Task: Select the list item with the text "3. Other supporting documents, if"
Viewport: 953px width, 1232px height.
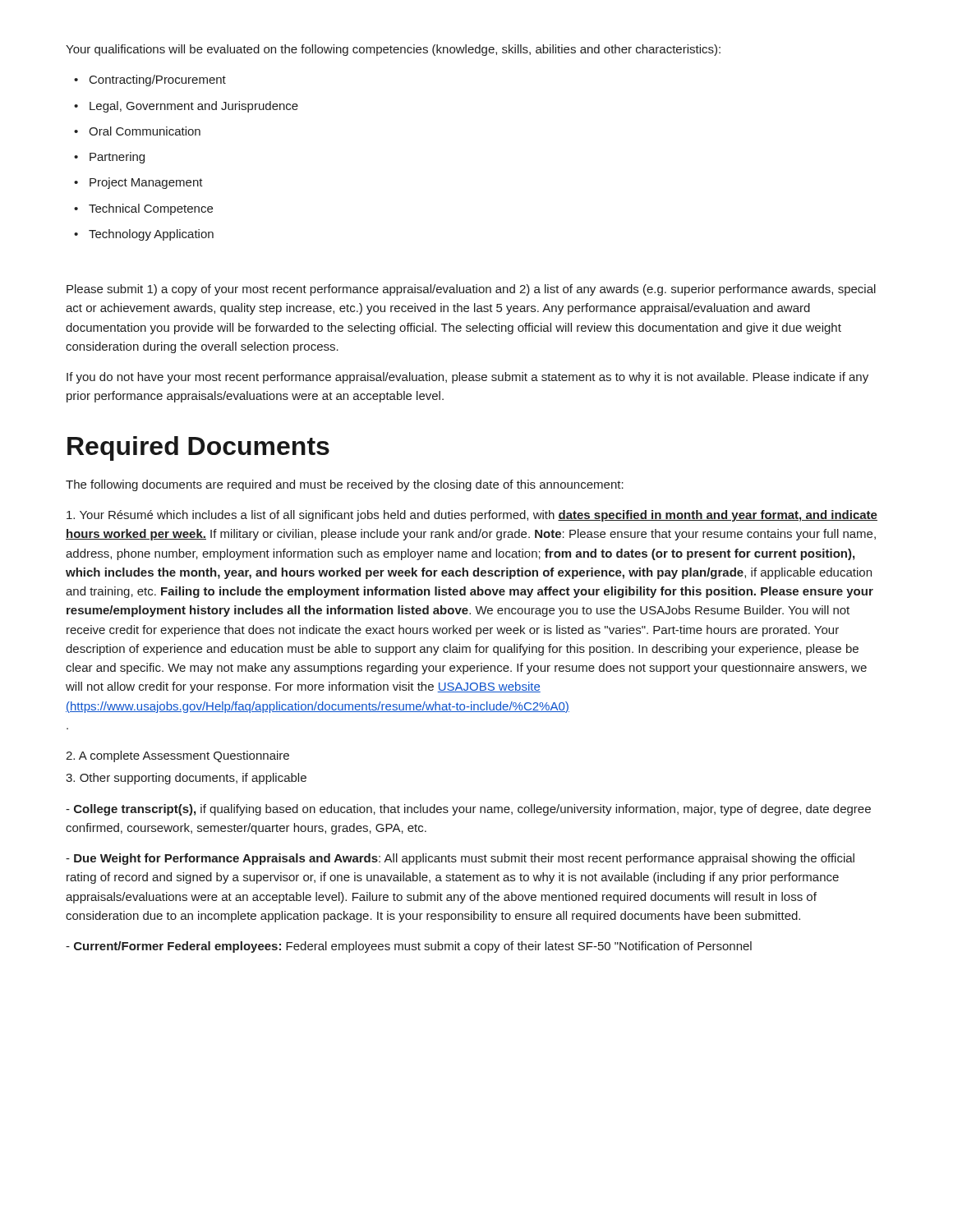Action: pyautogui.click(x=186, y=778)
